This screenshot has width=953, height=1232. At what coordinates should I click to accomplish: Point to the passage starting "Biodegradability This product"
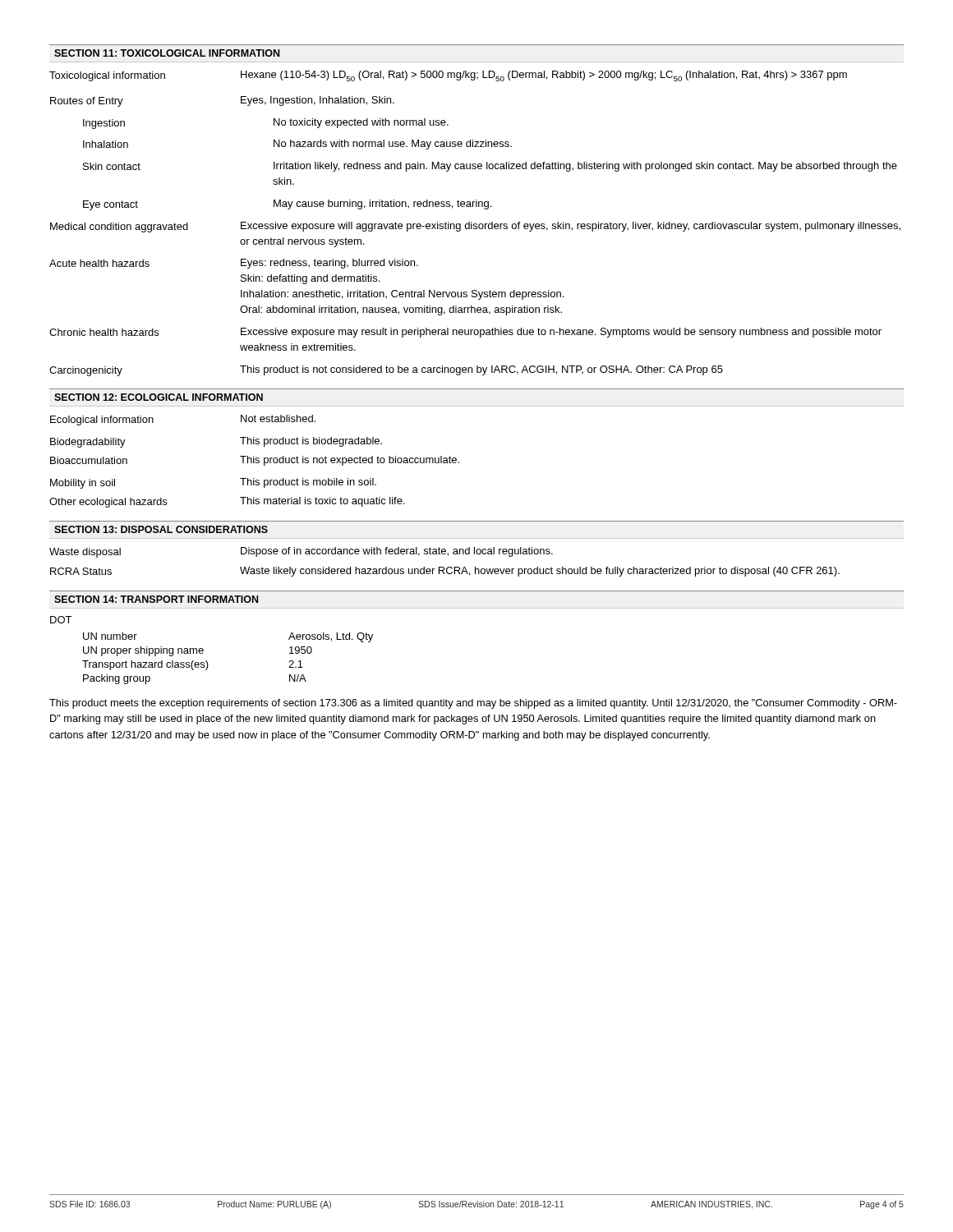(x=90, y=442)
